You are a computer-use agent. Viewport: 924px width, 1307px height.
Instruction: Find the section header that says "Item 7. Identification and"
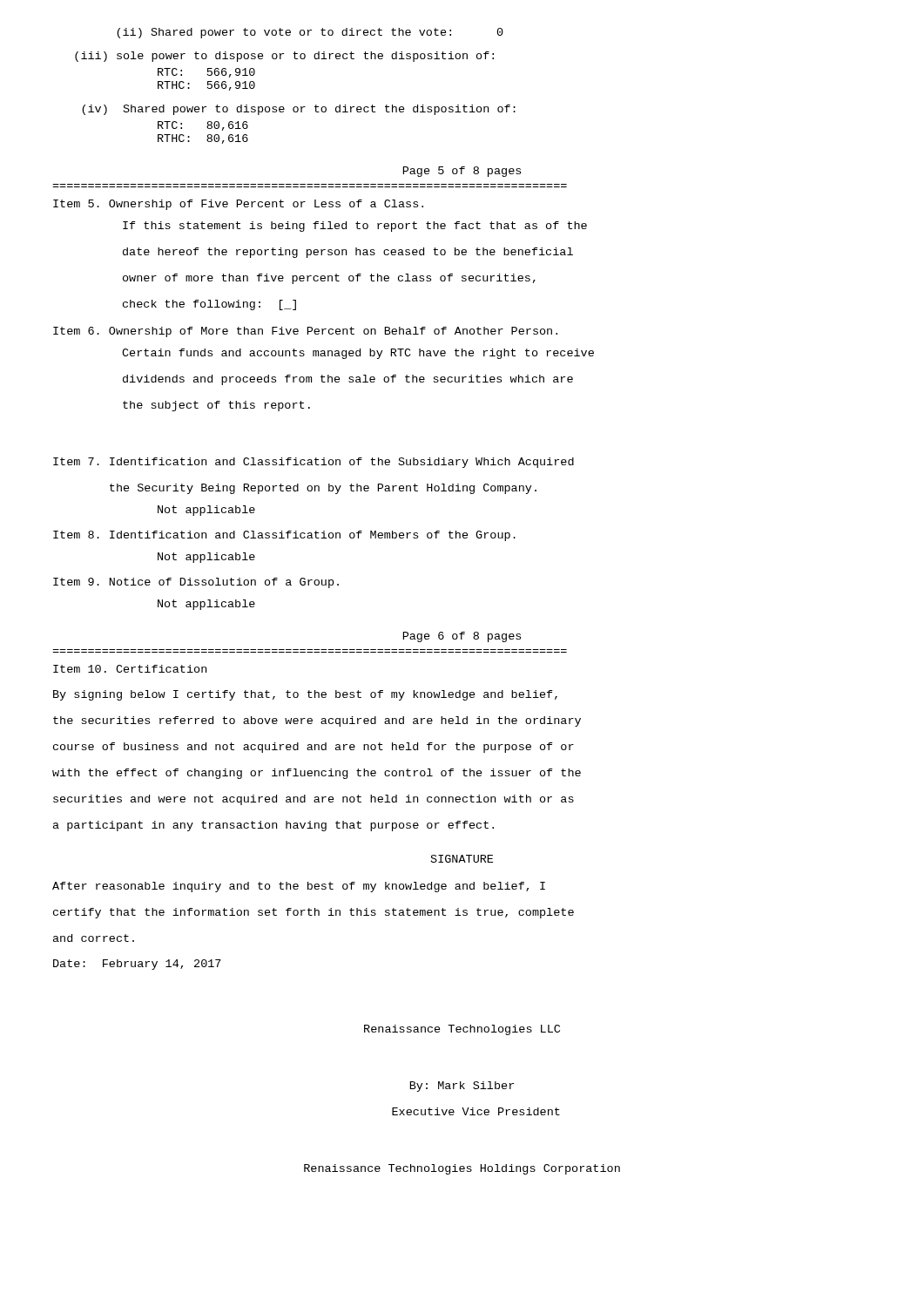point(313,475)
